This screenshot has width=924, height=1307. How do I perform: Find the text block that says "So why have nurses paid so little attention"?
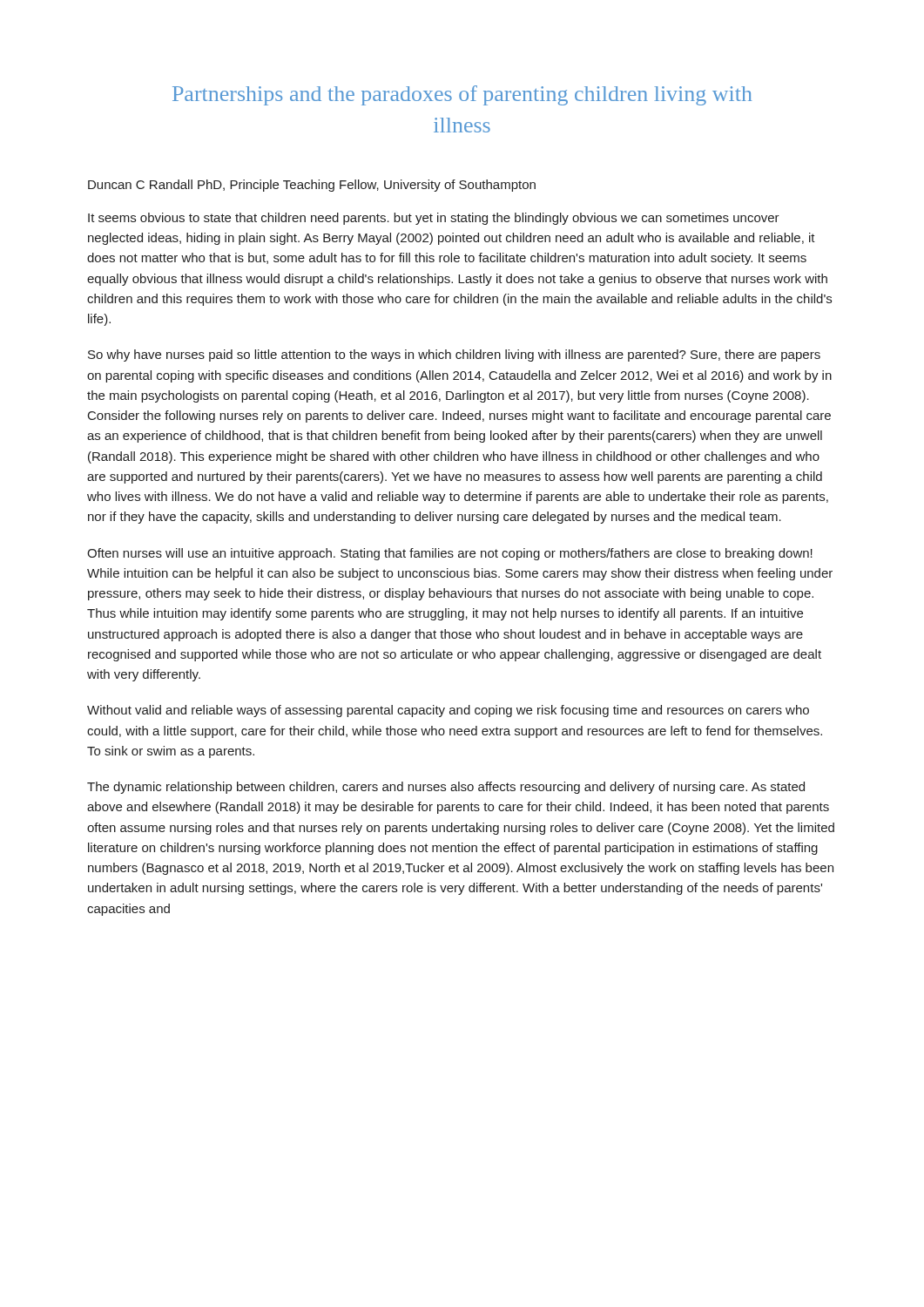click(460, 435)
